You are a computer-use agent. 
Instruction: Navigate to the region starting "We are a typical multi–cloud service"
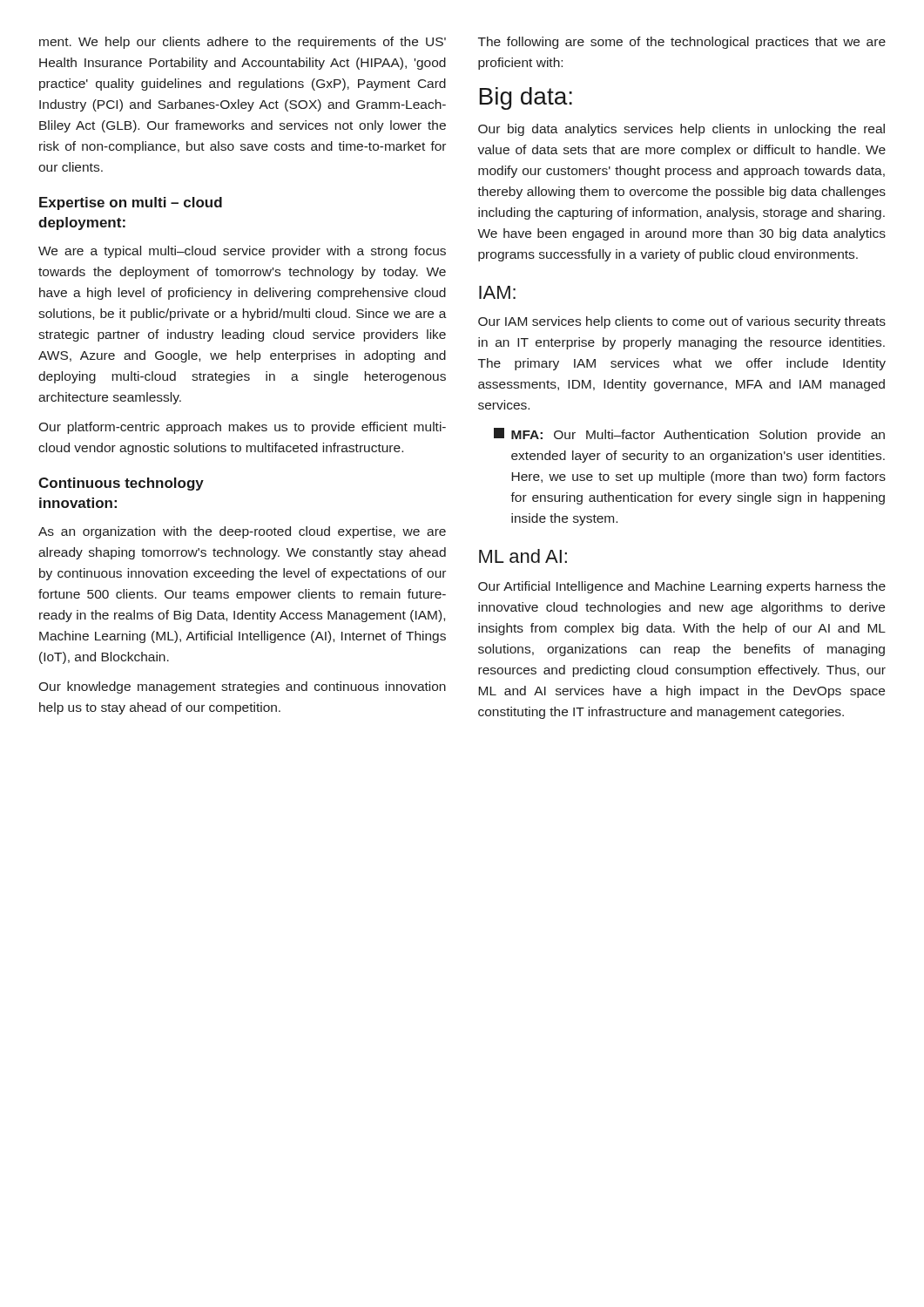pos(242,324)
